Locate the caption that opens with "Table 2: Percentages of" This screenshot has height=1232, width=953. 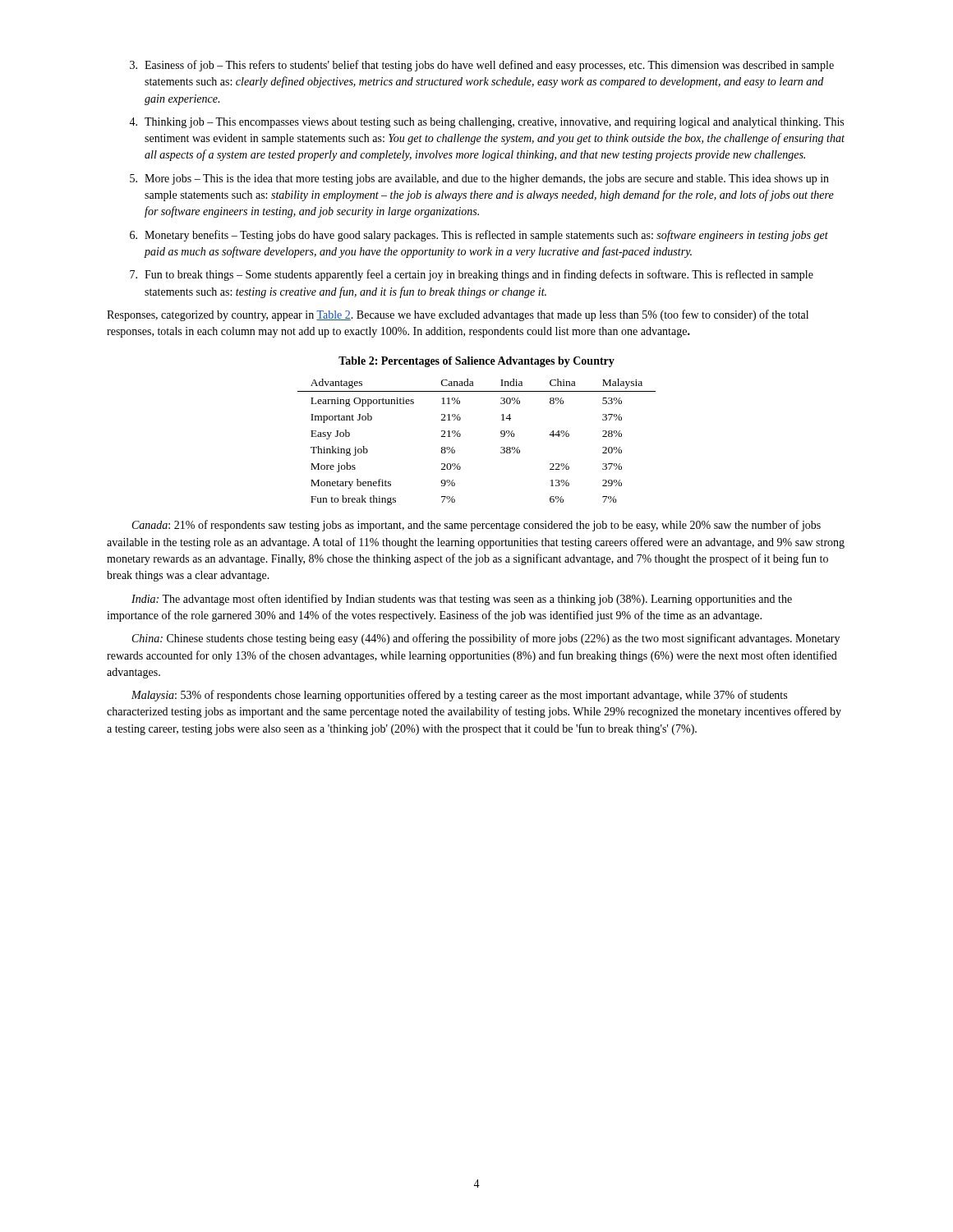tap(476, 361)
